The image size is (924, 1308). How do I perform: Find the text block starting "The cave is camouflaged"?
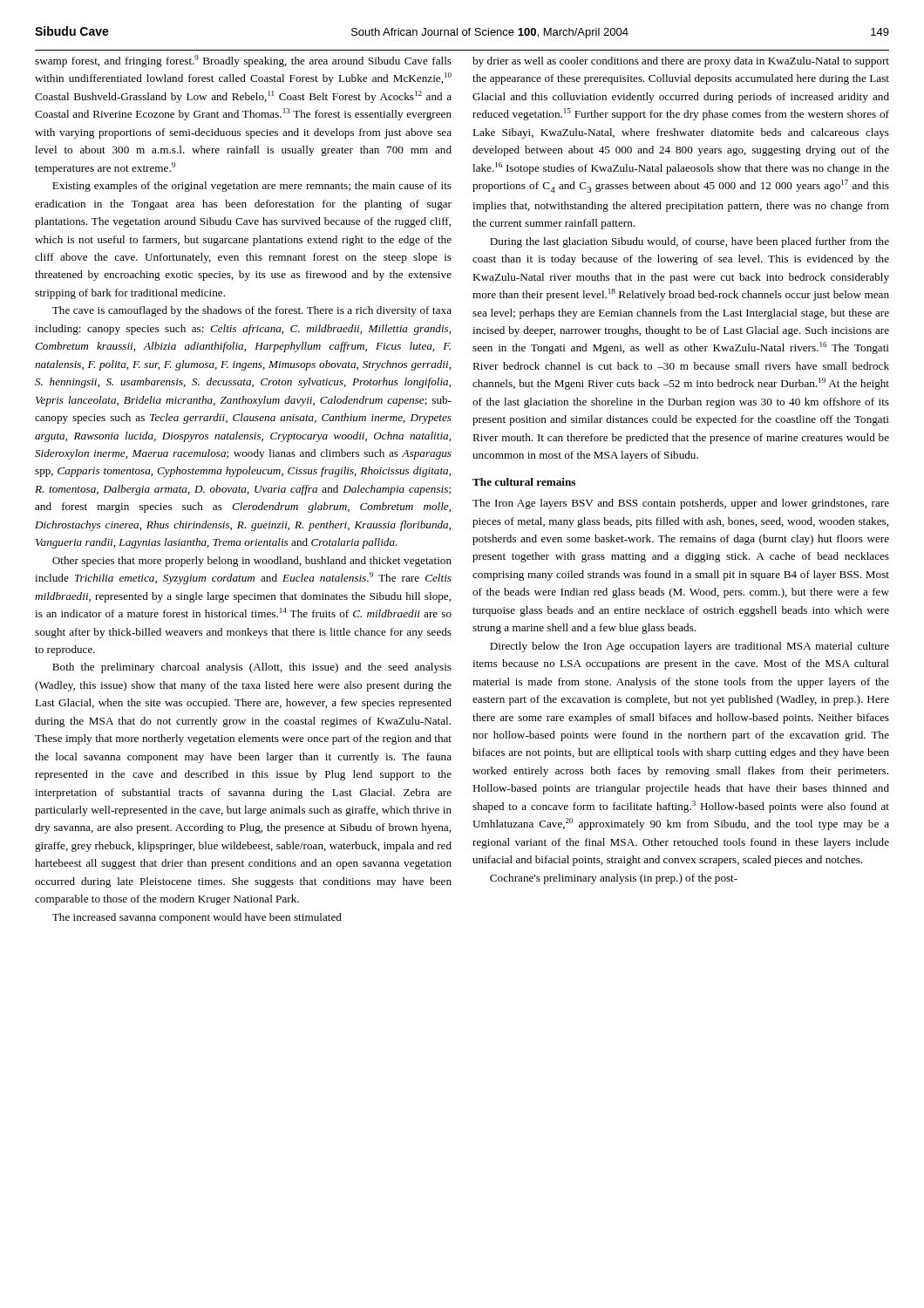243,427
